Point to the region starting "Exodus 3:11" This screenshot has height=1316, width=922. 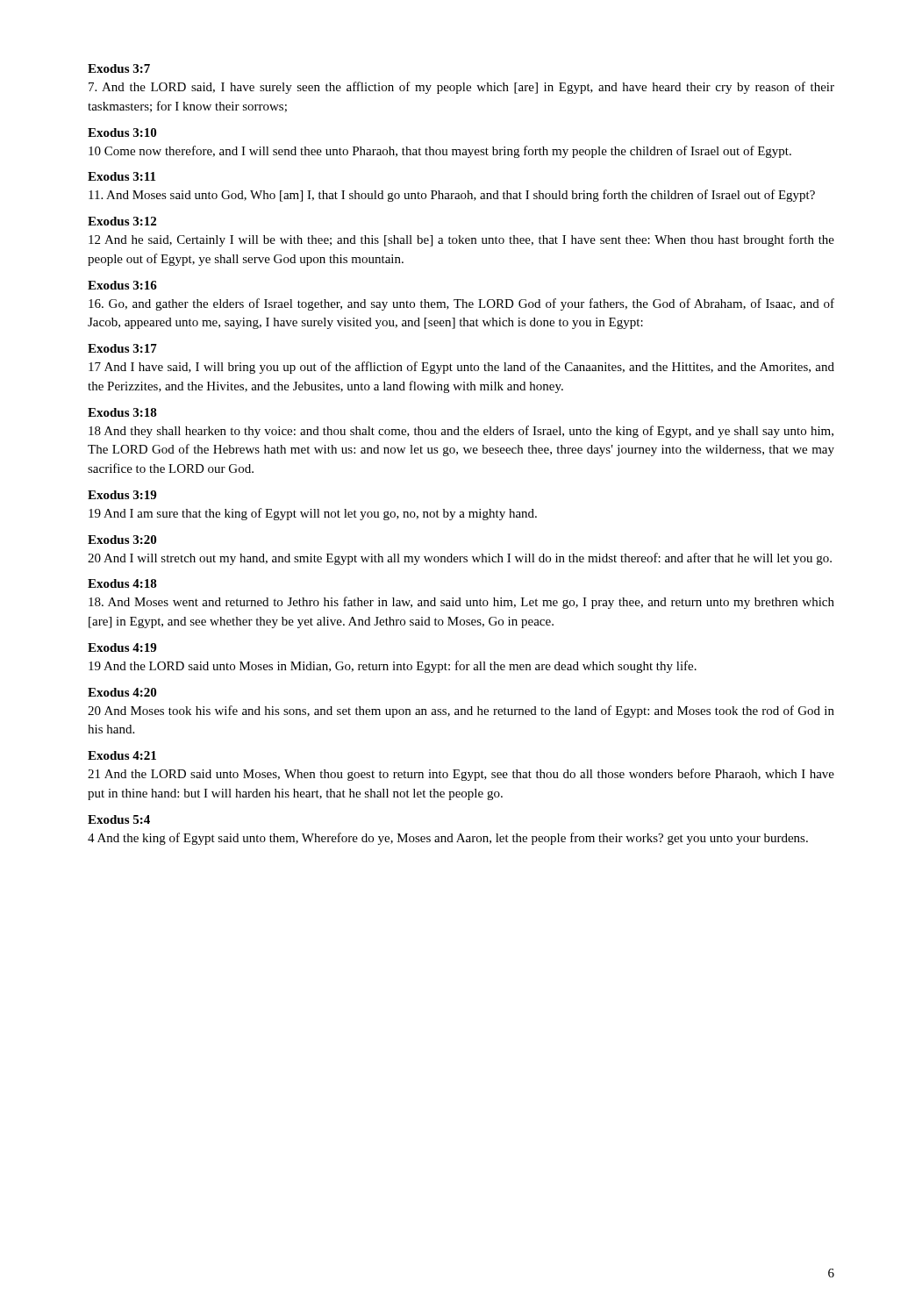pyautogui.click(x=122, y=177)
